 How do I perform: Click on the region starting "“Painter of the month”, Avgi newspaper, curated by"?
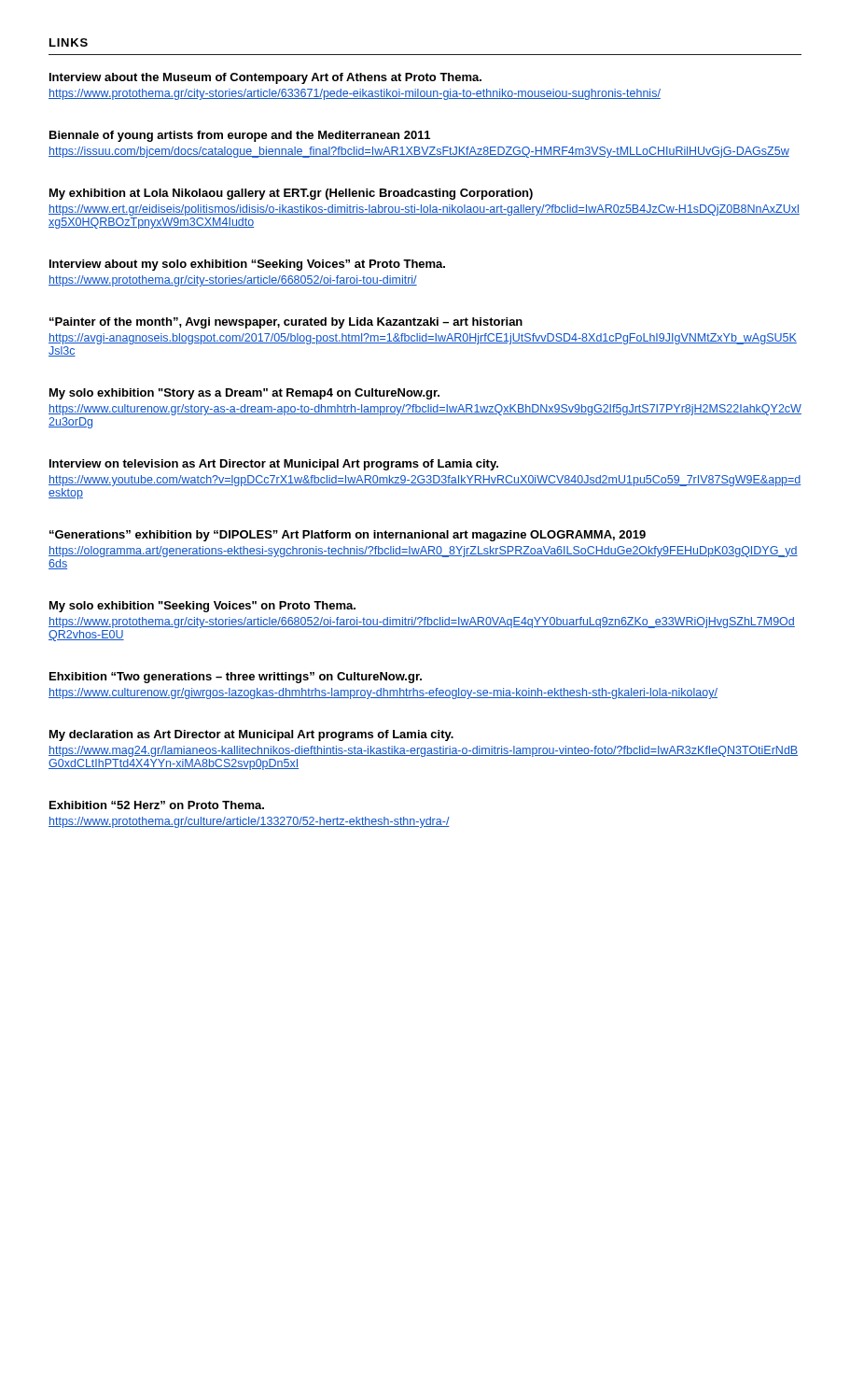click(425, 336)
